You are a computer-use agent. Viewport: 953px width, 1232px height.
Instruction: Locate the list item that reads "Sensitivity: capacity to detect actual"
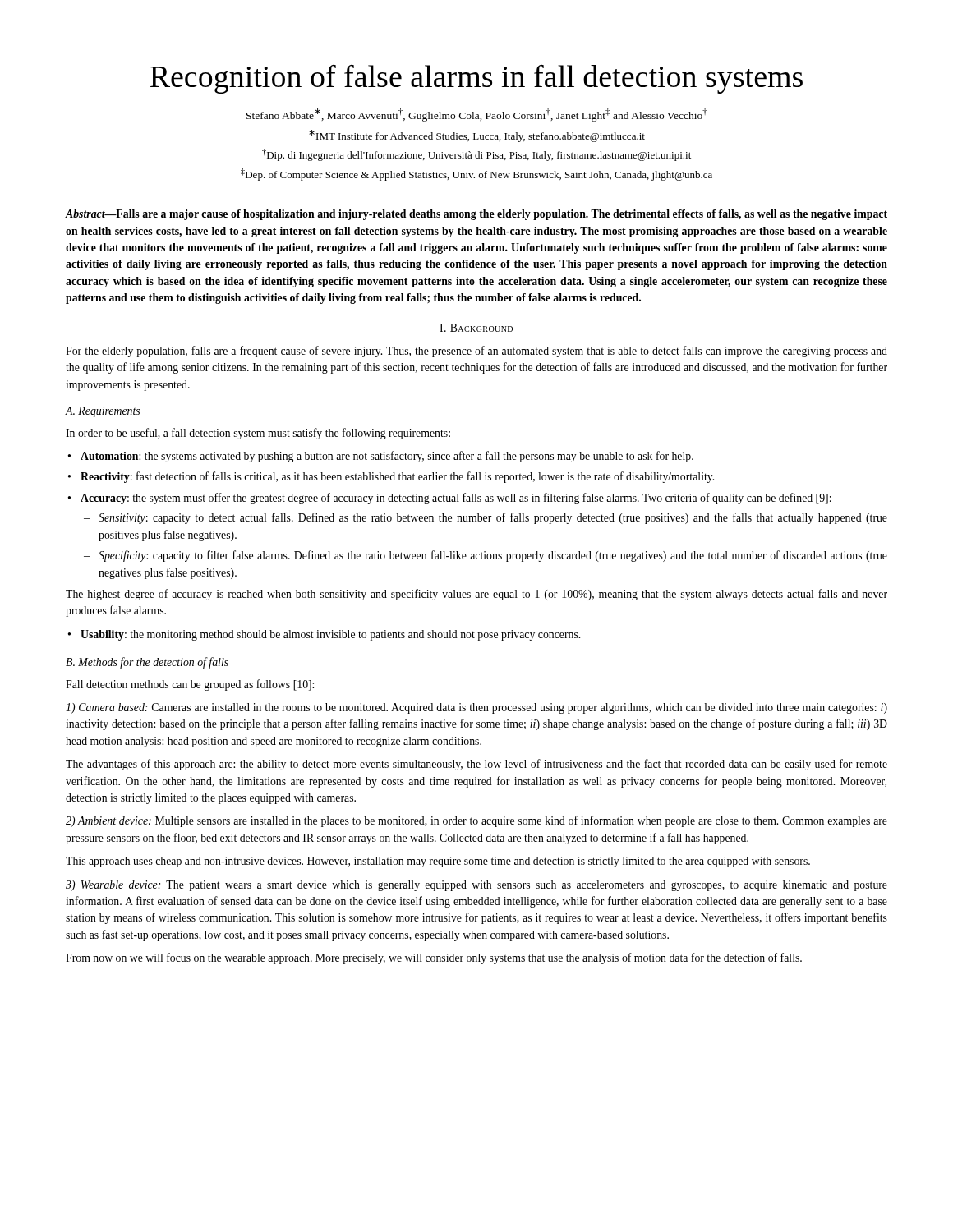(x=493, y=526)
